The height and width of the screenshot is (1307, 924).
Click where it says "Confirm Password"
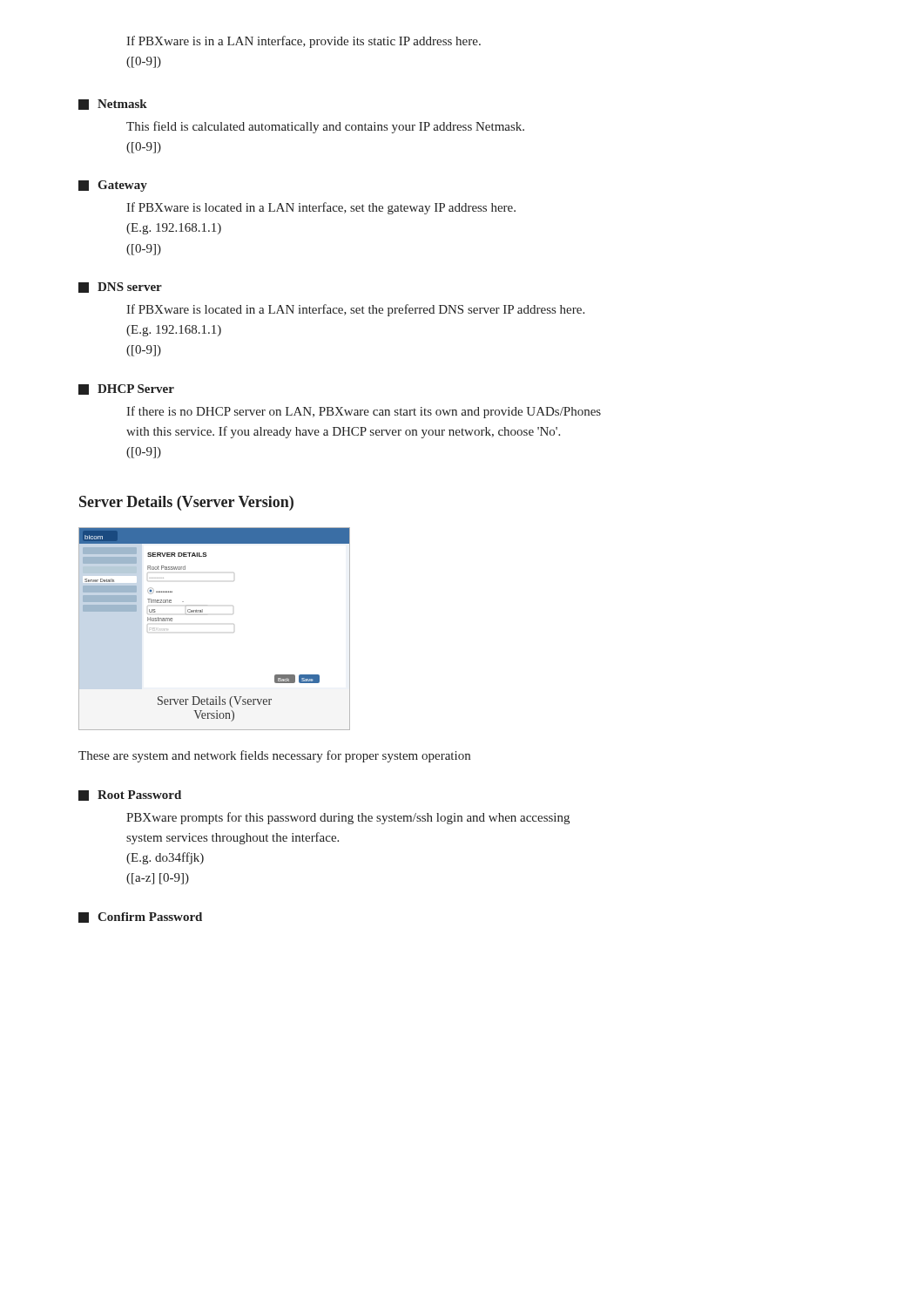[140, 917]
